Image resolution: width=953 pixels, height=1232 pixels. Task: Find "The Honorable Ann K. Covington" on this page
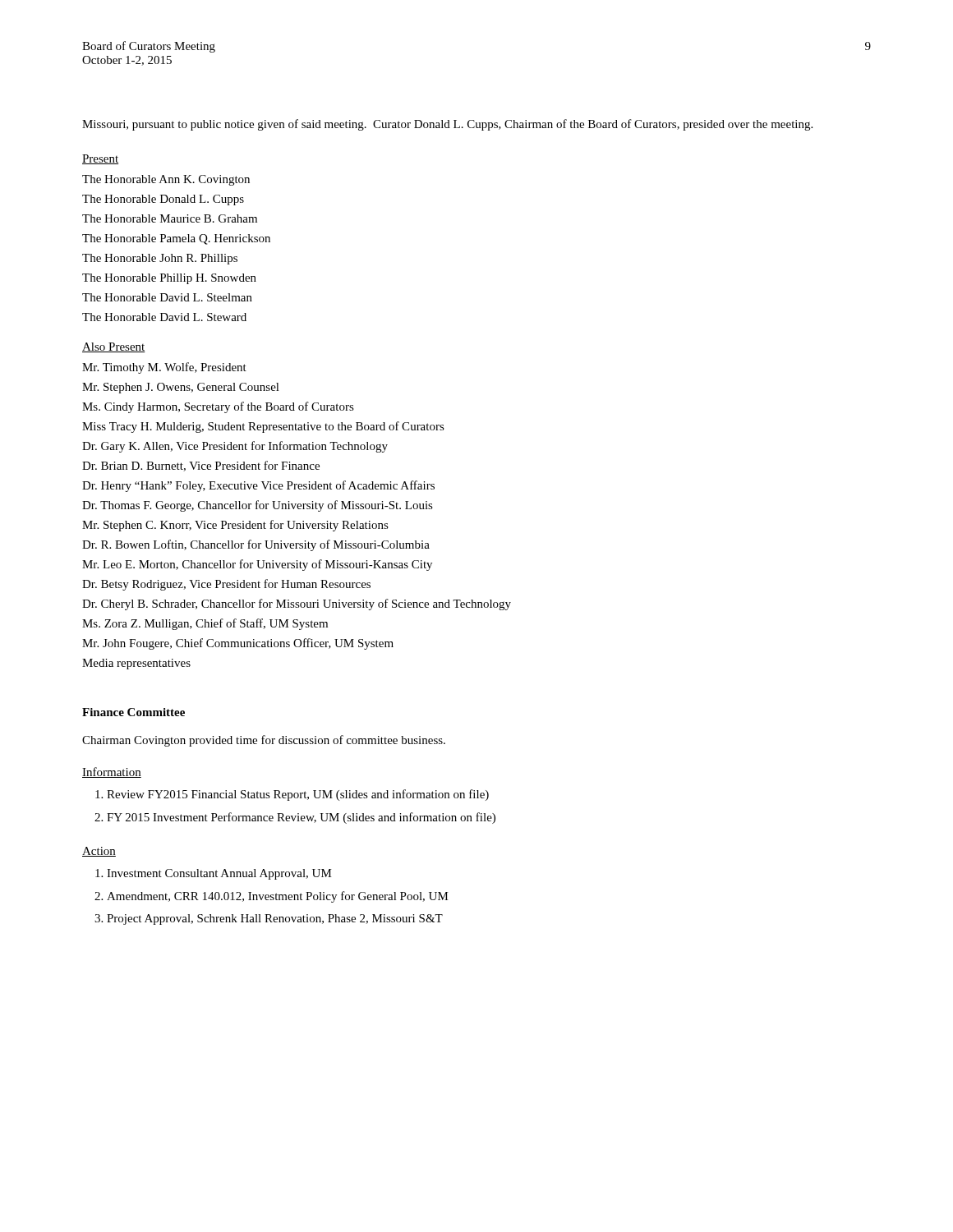coord(166,179)
